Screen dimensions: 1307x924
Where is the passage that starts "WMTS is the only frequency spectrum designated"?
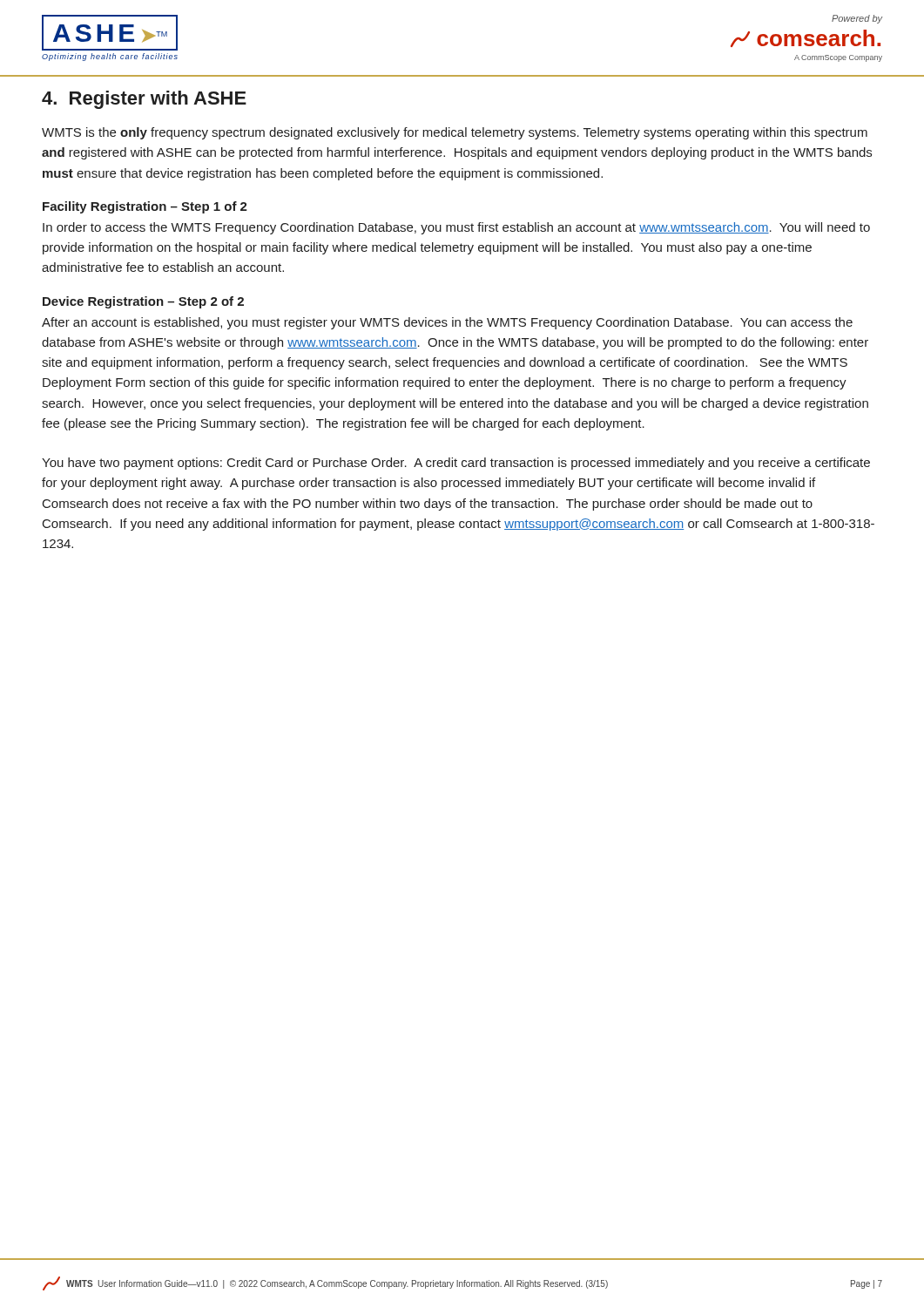(457, 152)
